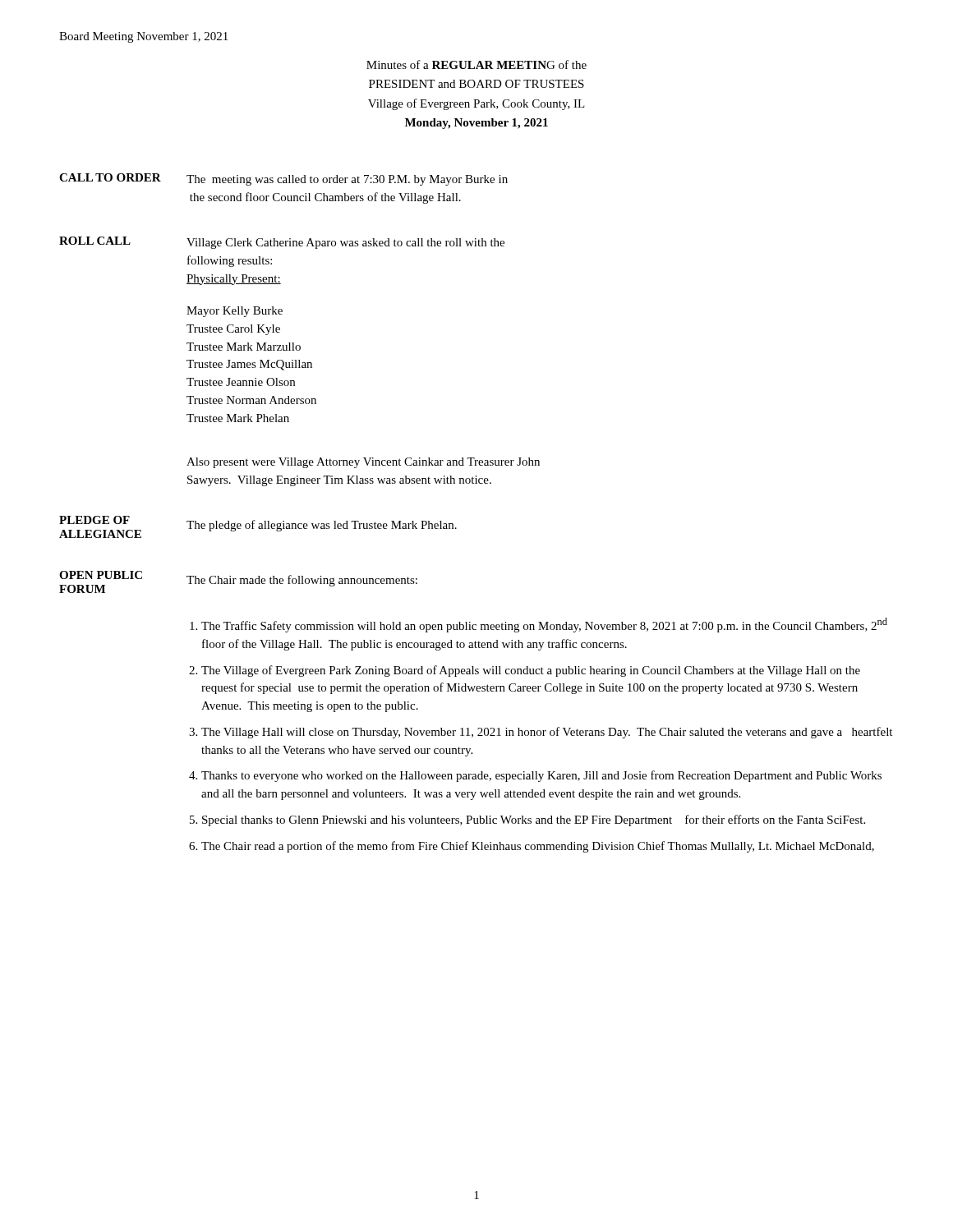The height and width of the screenshot is (1232, 953).
Task: Navigate to the element starting "Minutes of a REGULAR MEETING of the"
Action: (x=476, y=94)
